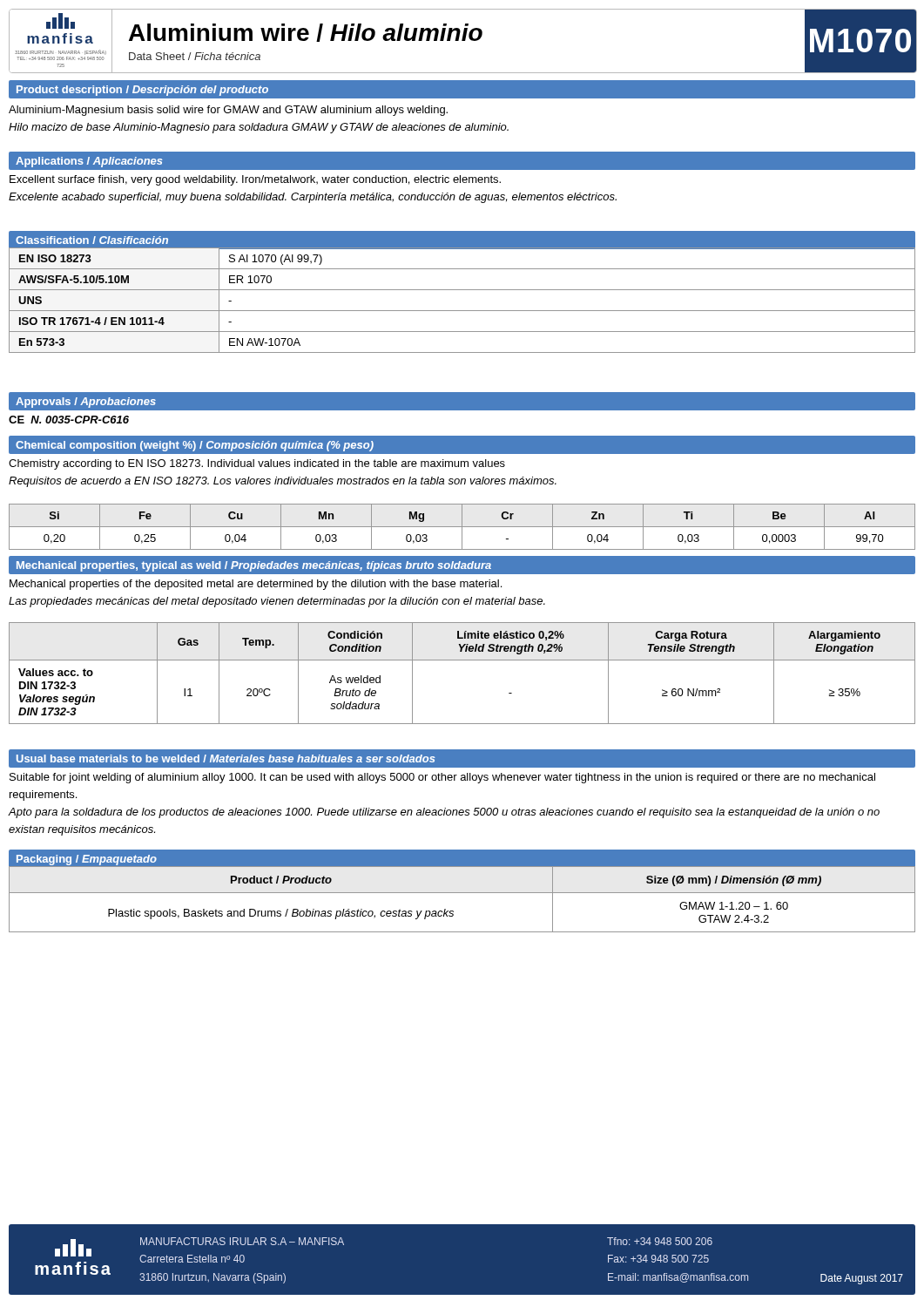This screenshot has height=1307, width=924.
Task: Find the region starting "Applications / Aplicaciones"
Action: (89, 161)
